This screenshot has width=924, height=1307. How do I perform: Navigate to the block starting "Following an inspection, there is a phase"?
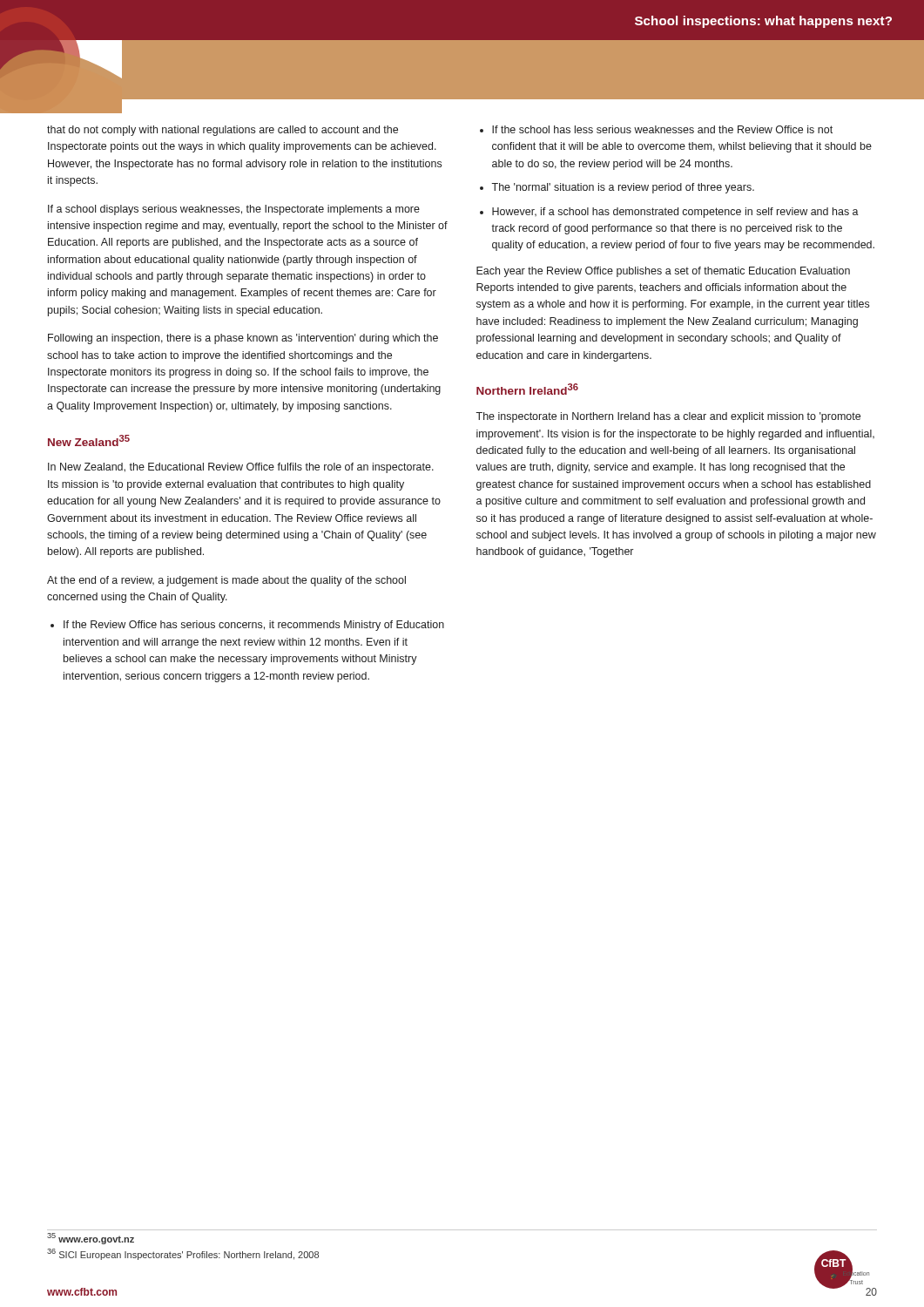click(248, 372)
